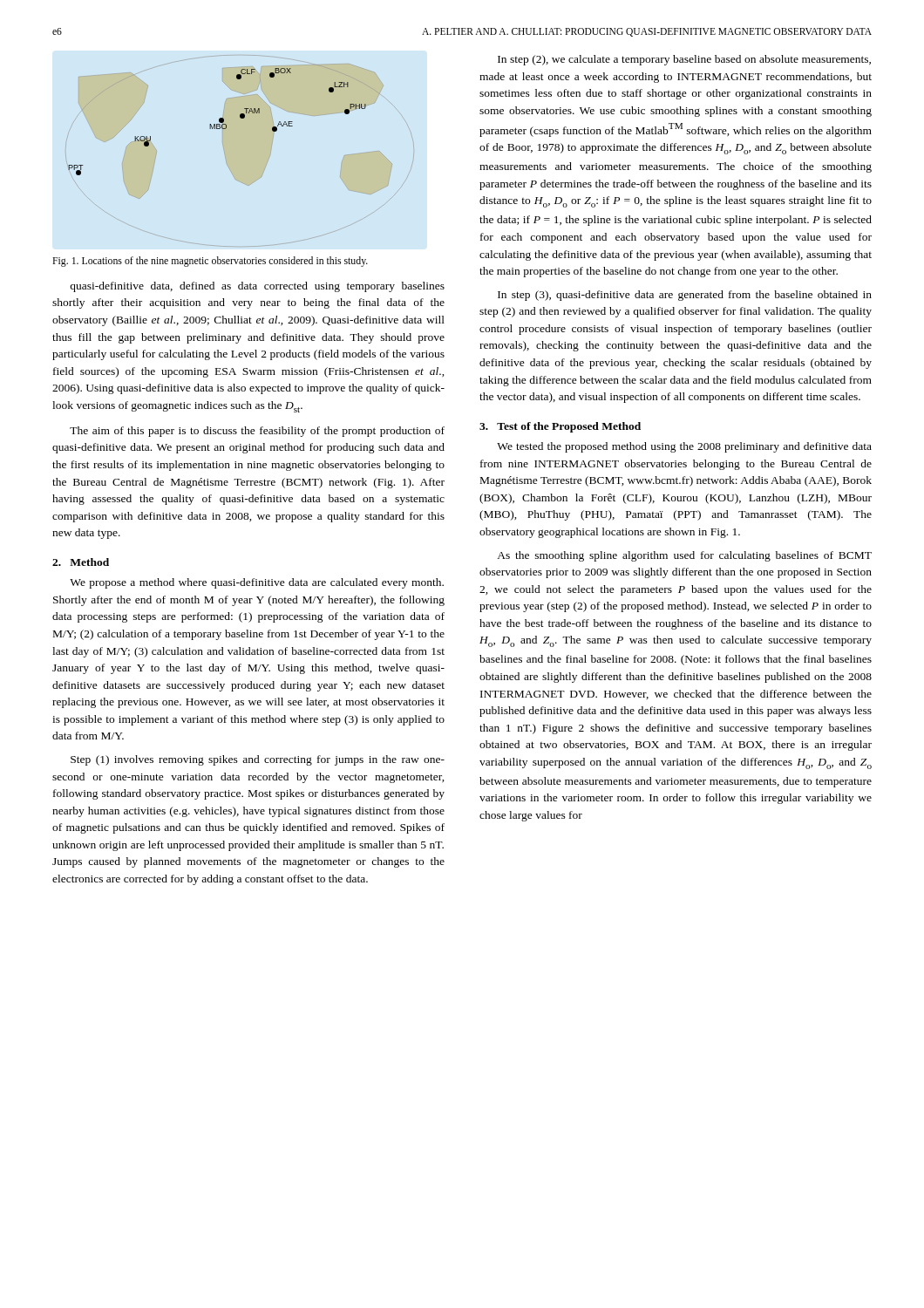This screenshot has height=1308, width=924.
Task: Locate the text block that says "We propose a method where"
Action: point(248,659)
